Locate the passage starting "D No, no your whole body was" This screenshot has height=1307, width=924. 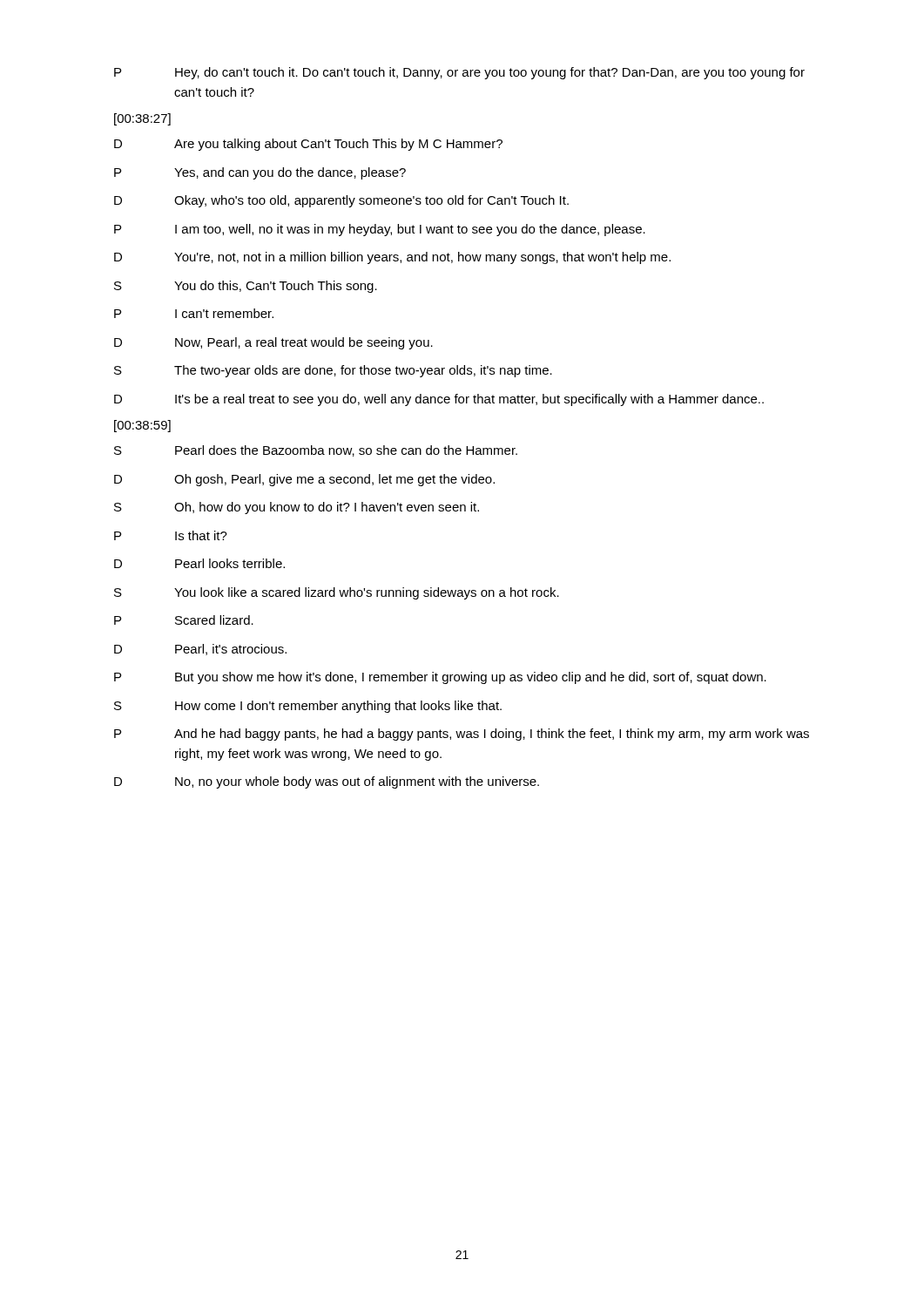(462, 782)
